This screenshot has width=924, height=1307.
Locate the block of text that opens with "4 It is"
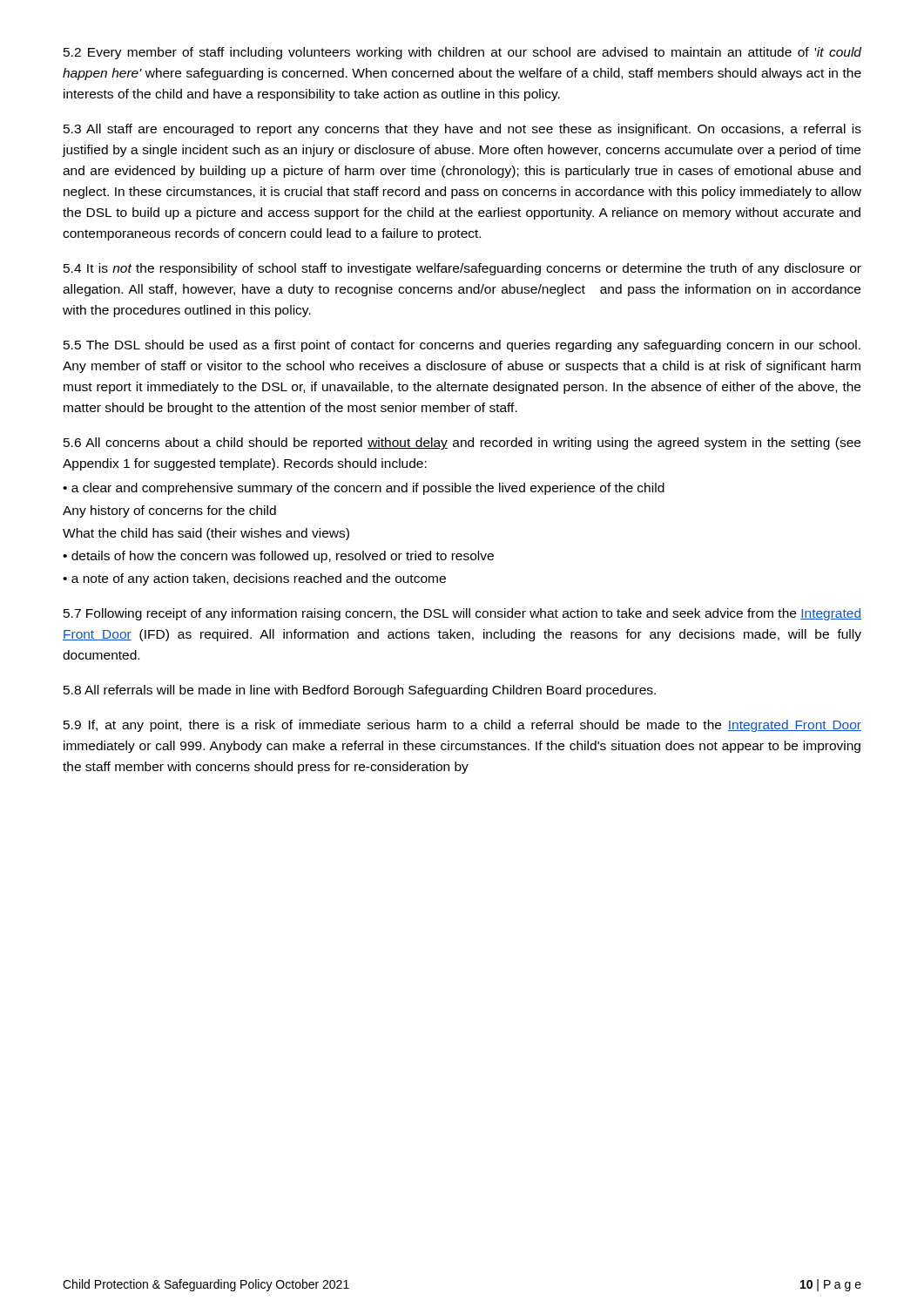[x=462, y=289]
